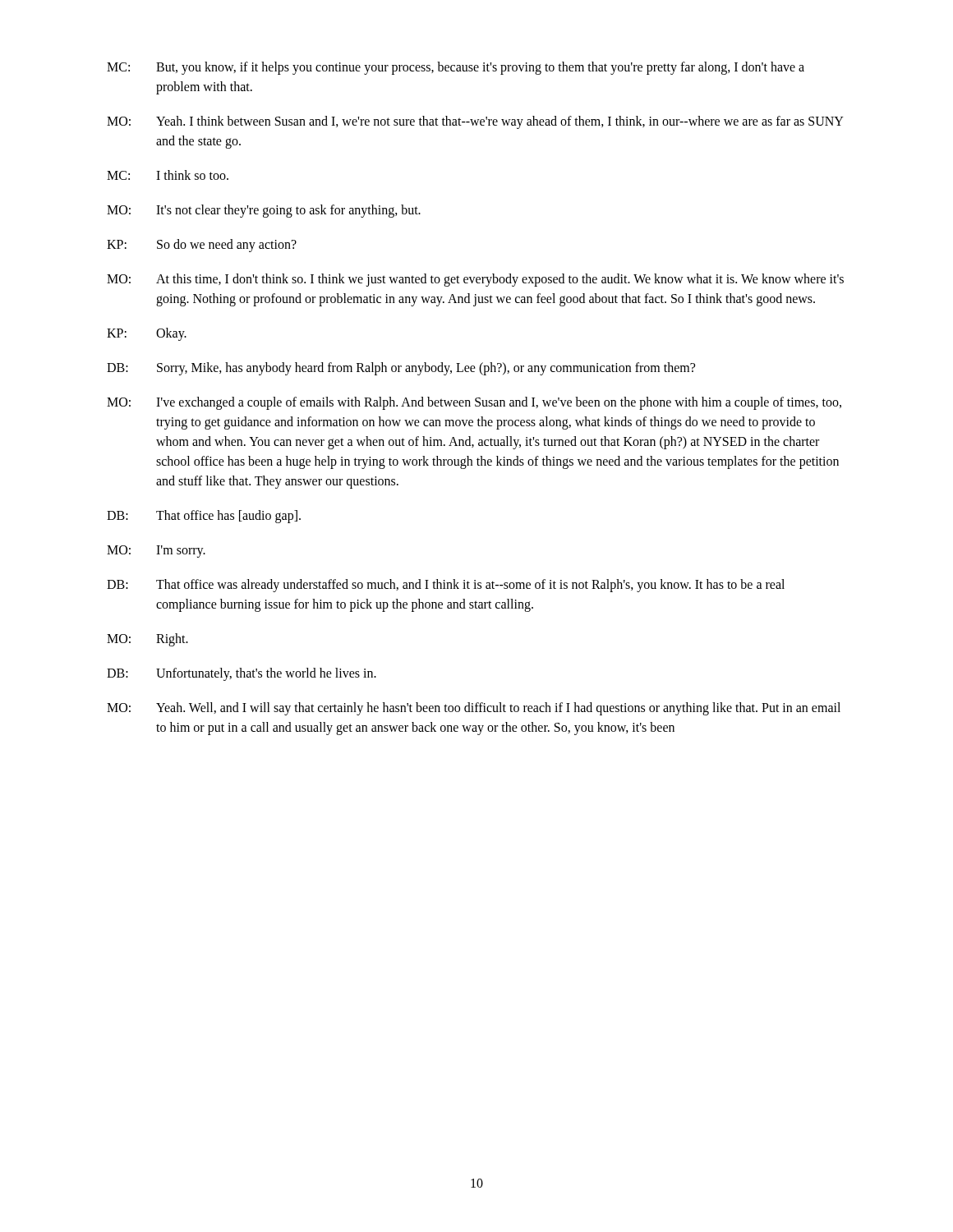
Task: Select the list item containing "MC: But, you"
Action: point(476,77)
